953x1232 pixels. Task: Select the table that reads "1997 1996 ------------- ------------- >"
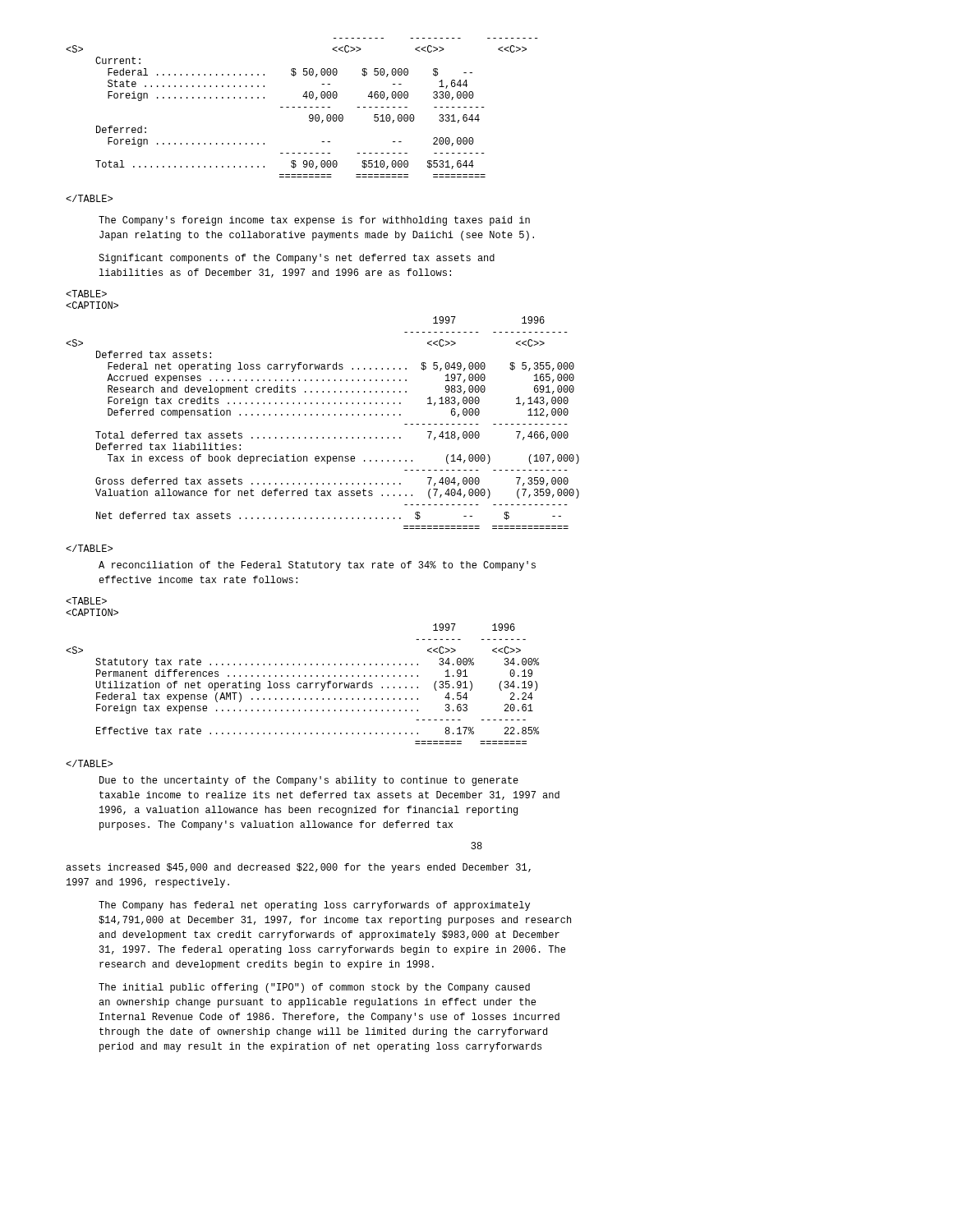click(x=476, y=425)
